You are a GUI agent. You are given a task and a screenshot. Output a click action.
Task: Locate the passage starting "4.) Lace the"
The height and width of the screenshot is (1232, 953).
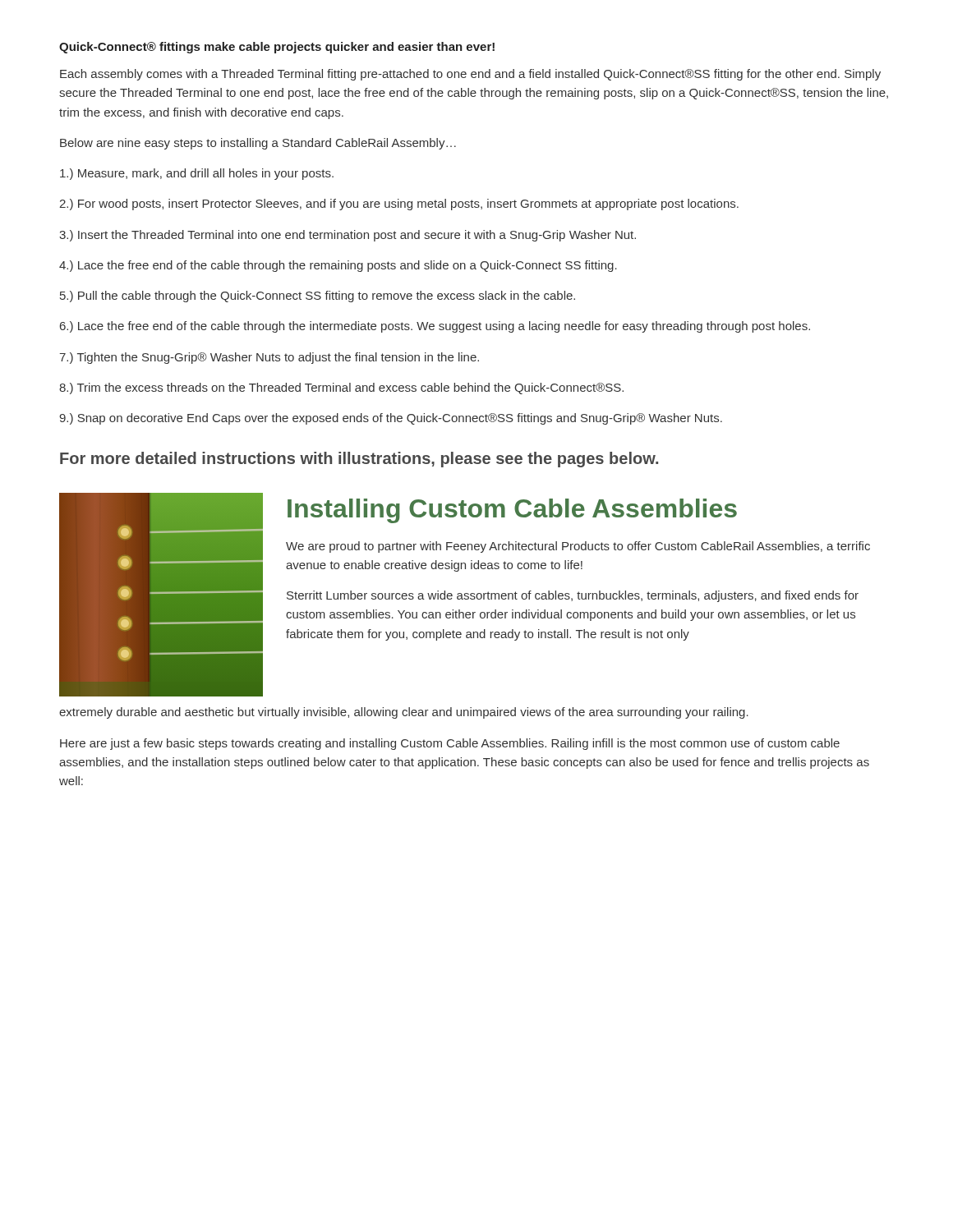[x=338, y=265]
